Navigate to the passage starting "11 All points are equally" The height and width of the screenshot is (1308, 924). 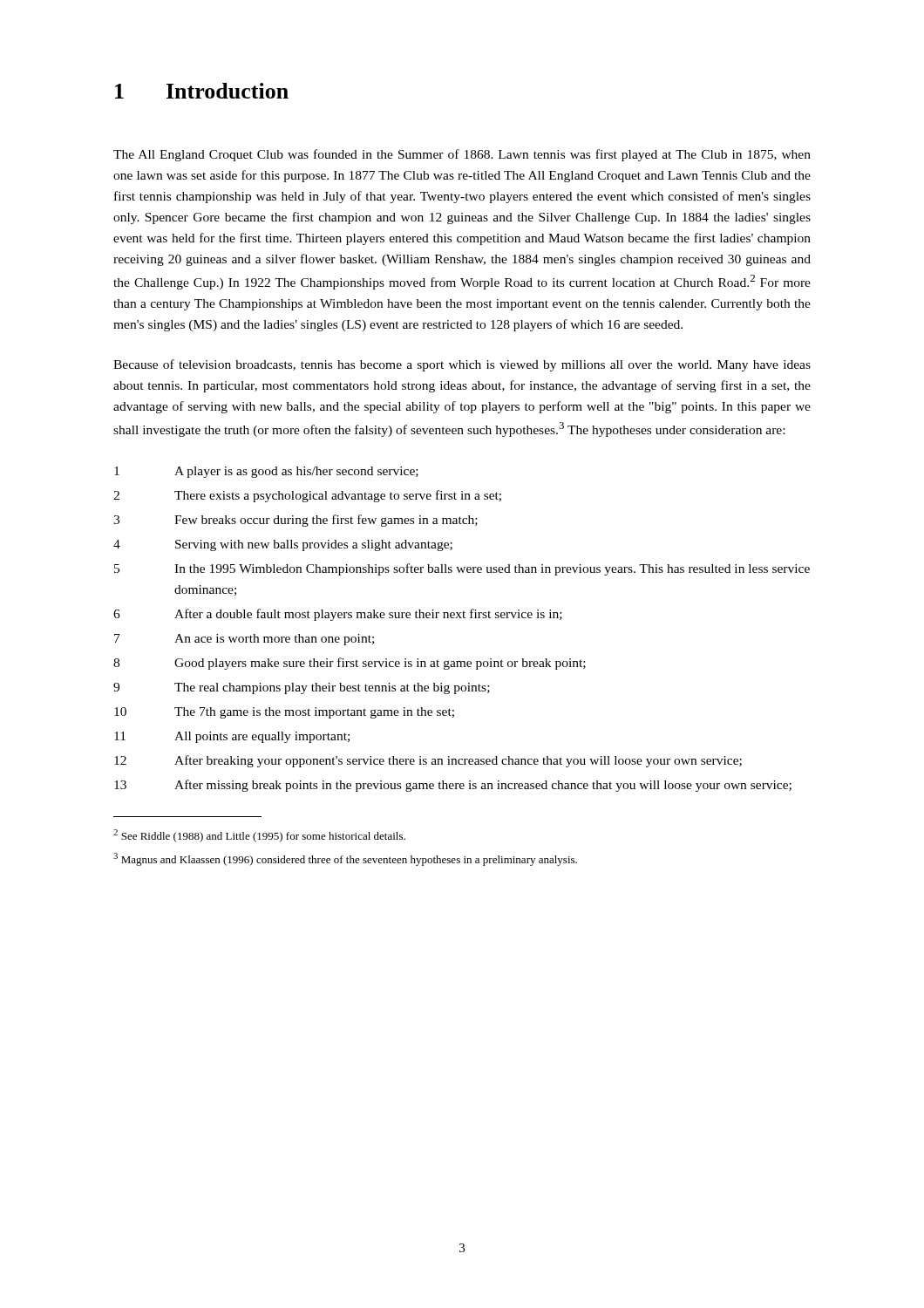point(232,737)
